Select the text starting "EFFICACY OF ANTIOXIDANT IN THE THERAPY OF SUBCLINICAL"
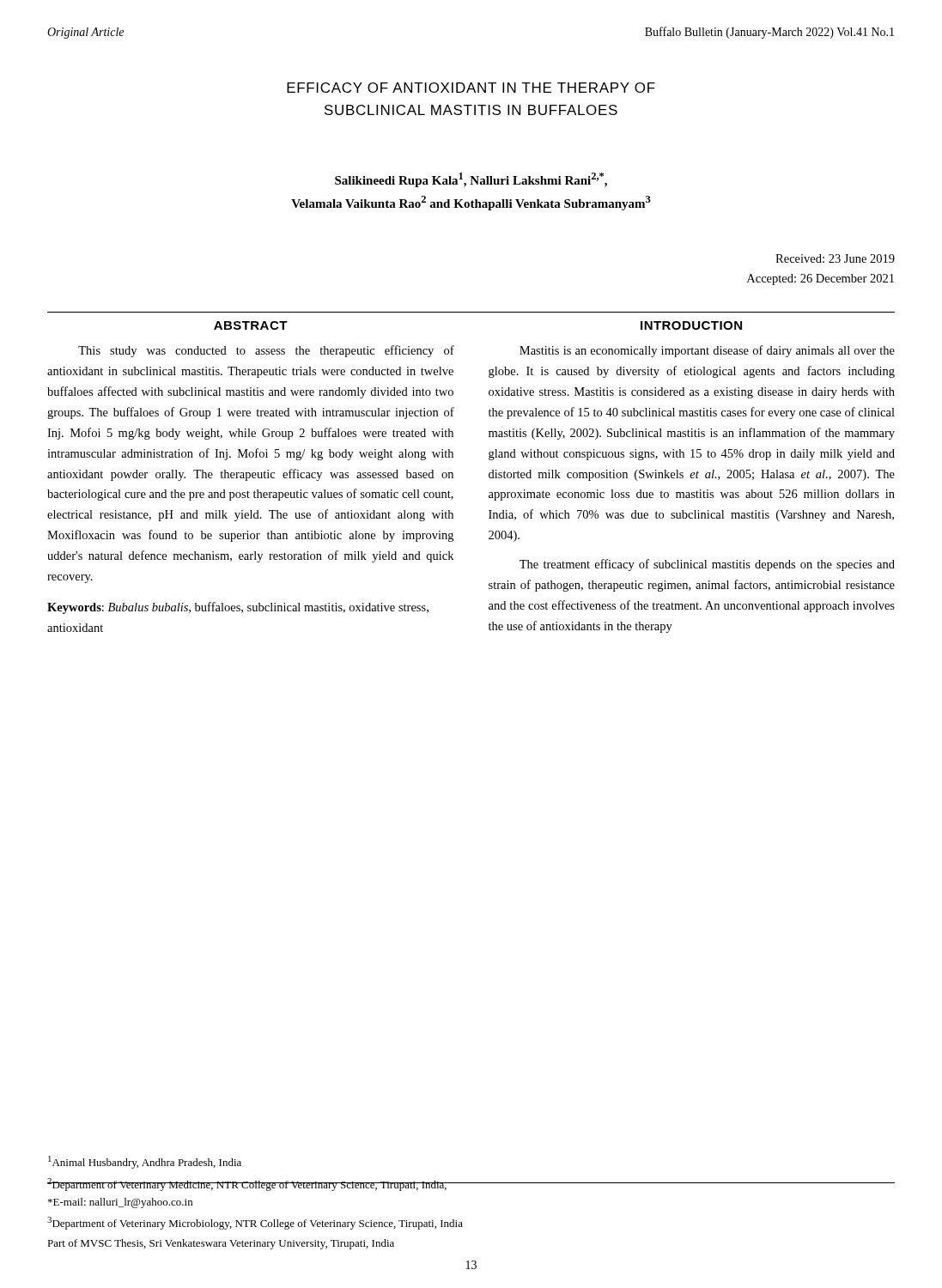The height and width of the screenshot is (1288, 942). [x=471, y=99]
